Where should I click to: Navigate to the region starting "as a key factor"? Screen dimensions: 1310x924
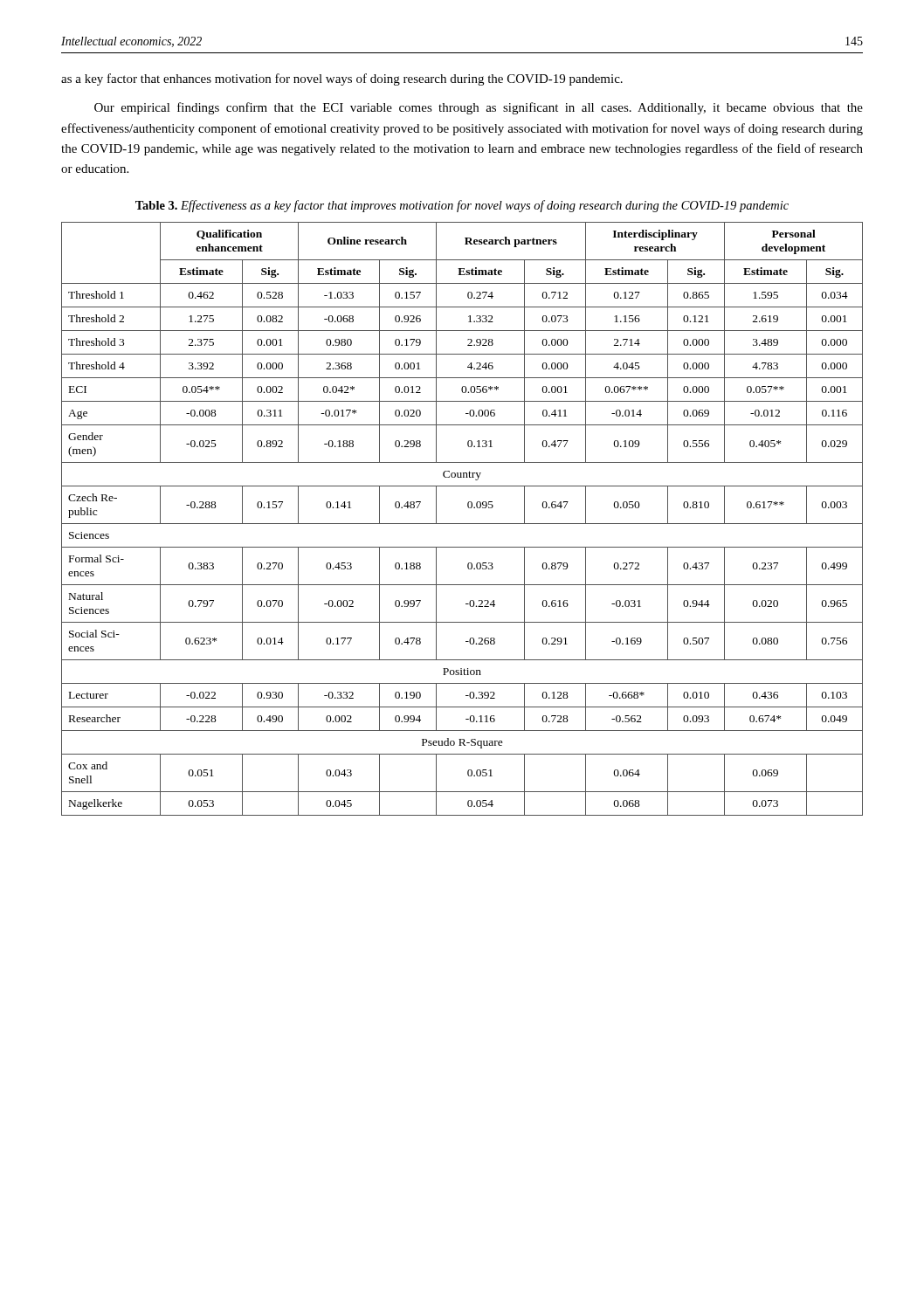tap(342, 79)
